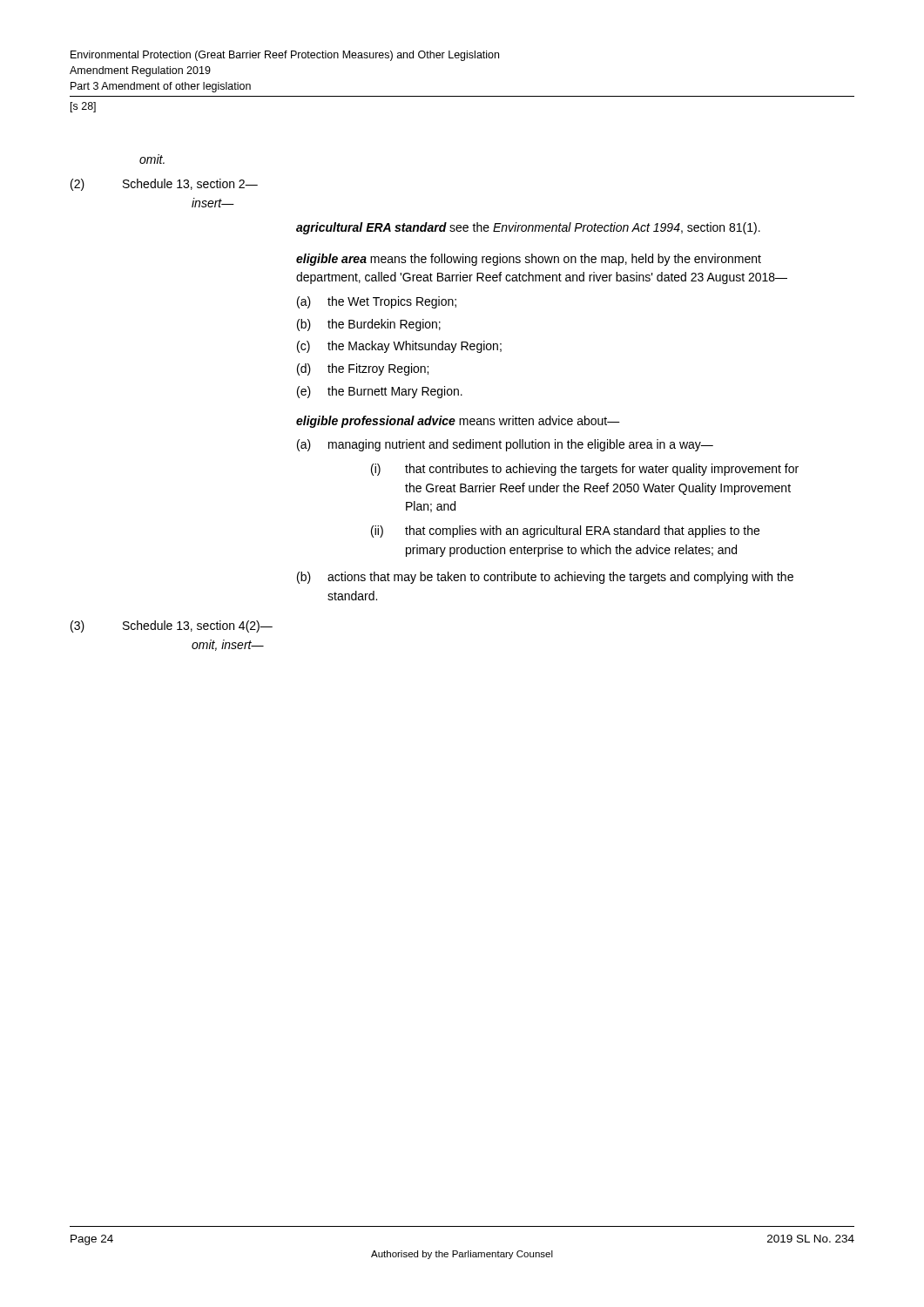
Task: Point to the block beginning "(e) the Burnett Mary"
Action: pos(380,392)
